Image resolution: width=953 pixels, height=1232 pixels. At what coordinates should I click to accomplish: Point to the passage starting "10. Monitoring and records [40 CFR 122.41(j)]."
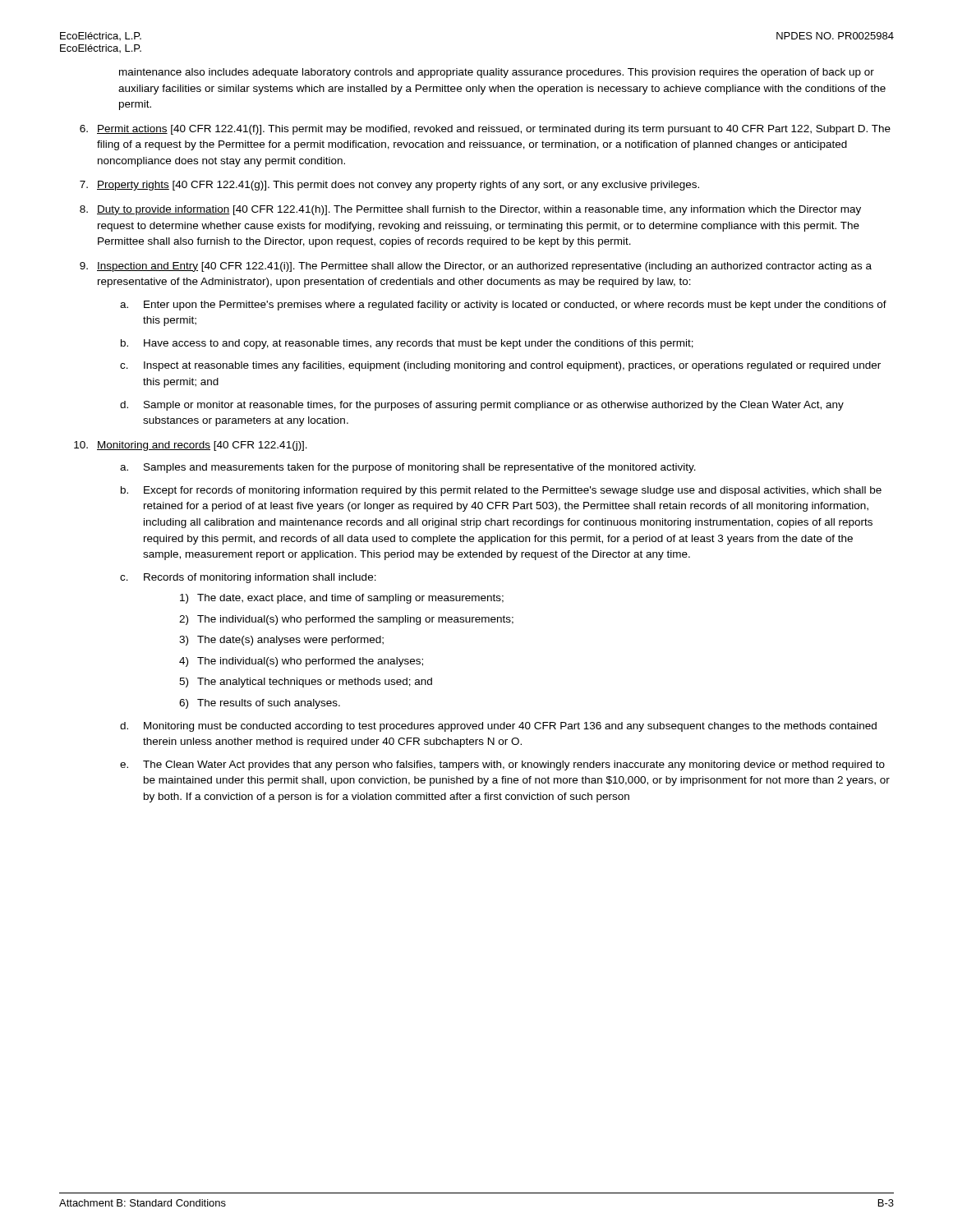(x=476, y=621)
